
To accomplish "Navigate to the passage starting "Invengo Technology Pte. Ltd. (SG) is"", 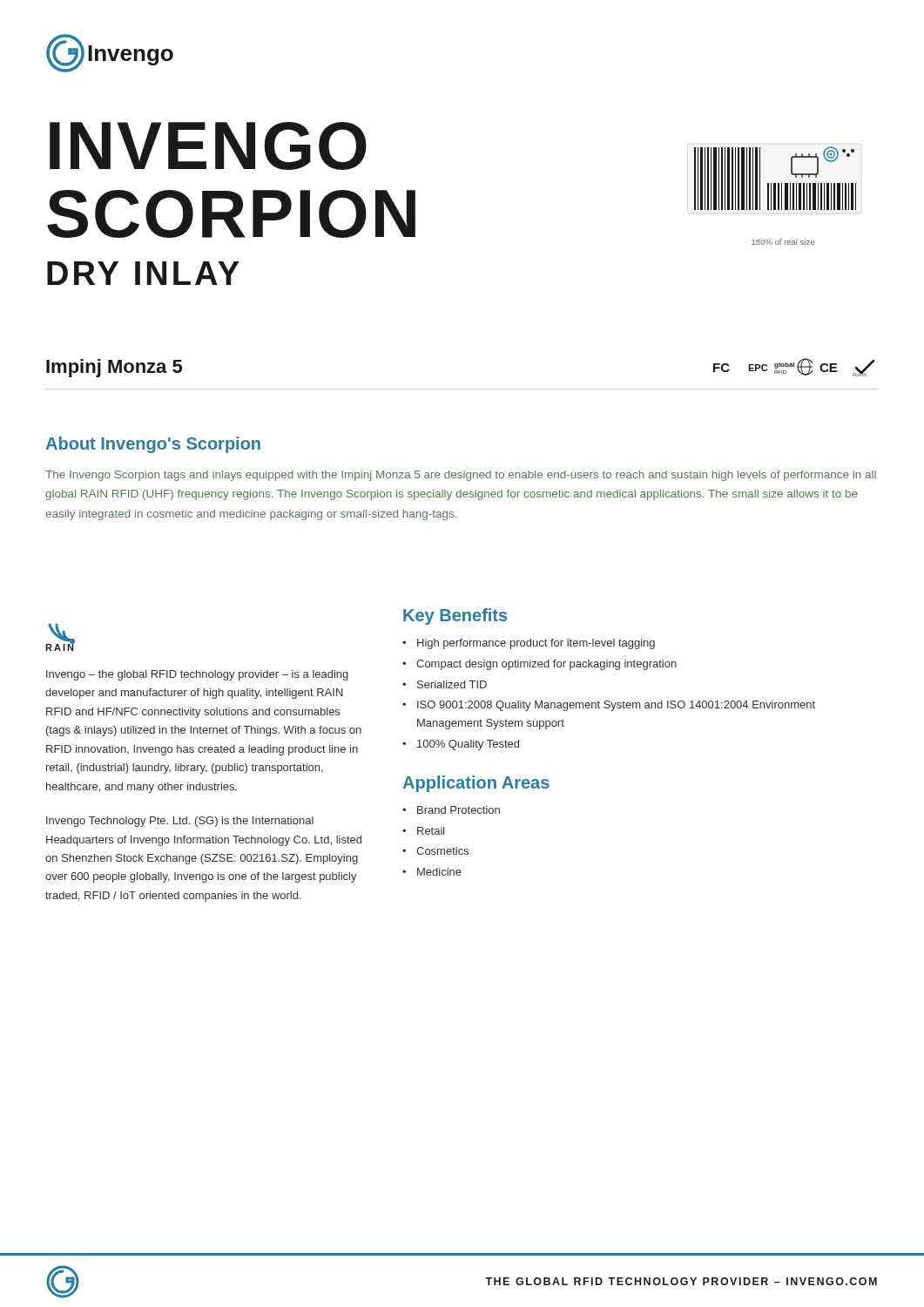I will pyautogui.click(x=204, y=858).
